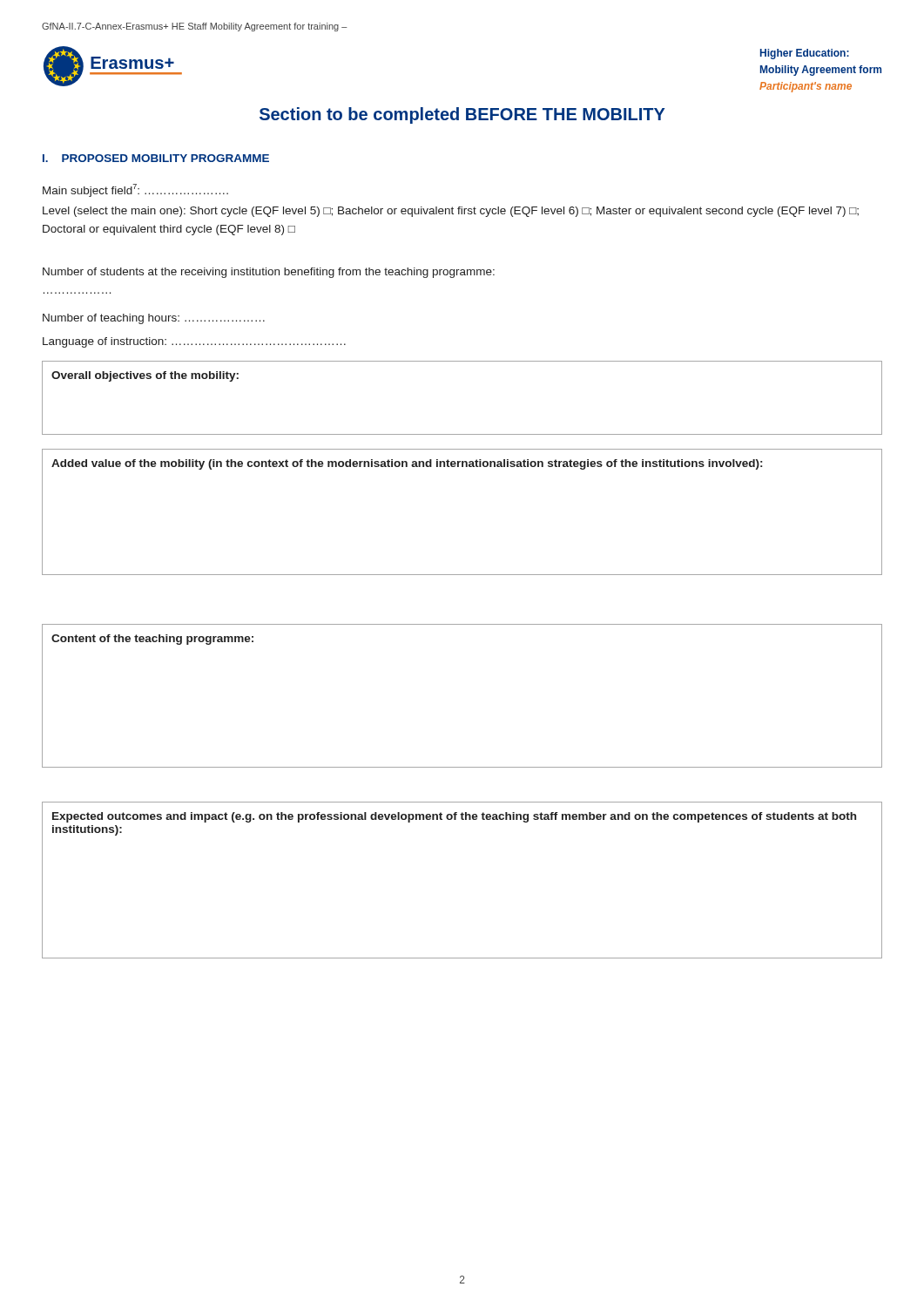
Task: Click where it says "Language of instruction: ………………………………………"
Action: point(194,341)
